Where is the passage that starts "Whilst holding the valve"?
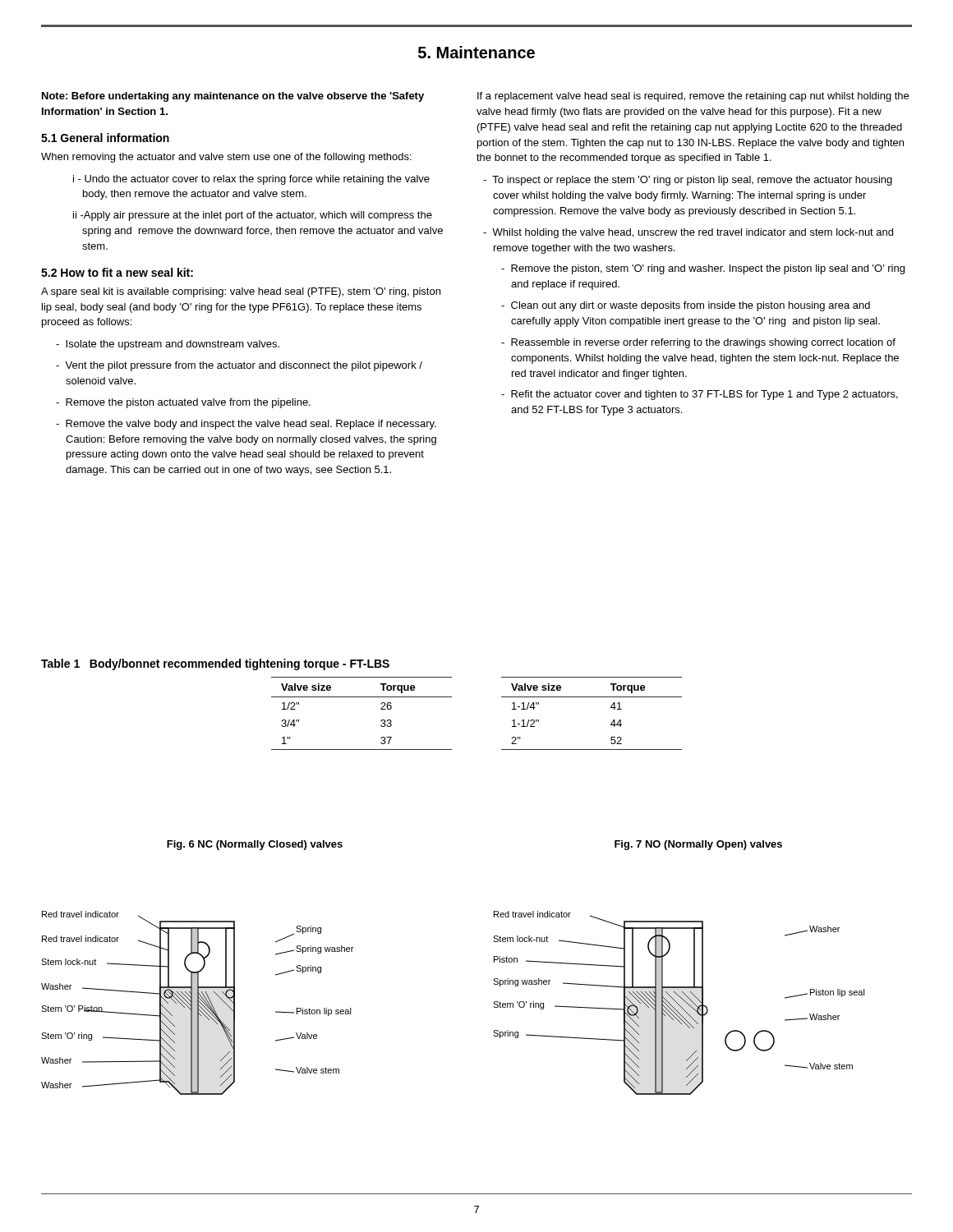953x1232 pixels. (x=688, y=240)
